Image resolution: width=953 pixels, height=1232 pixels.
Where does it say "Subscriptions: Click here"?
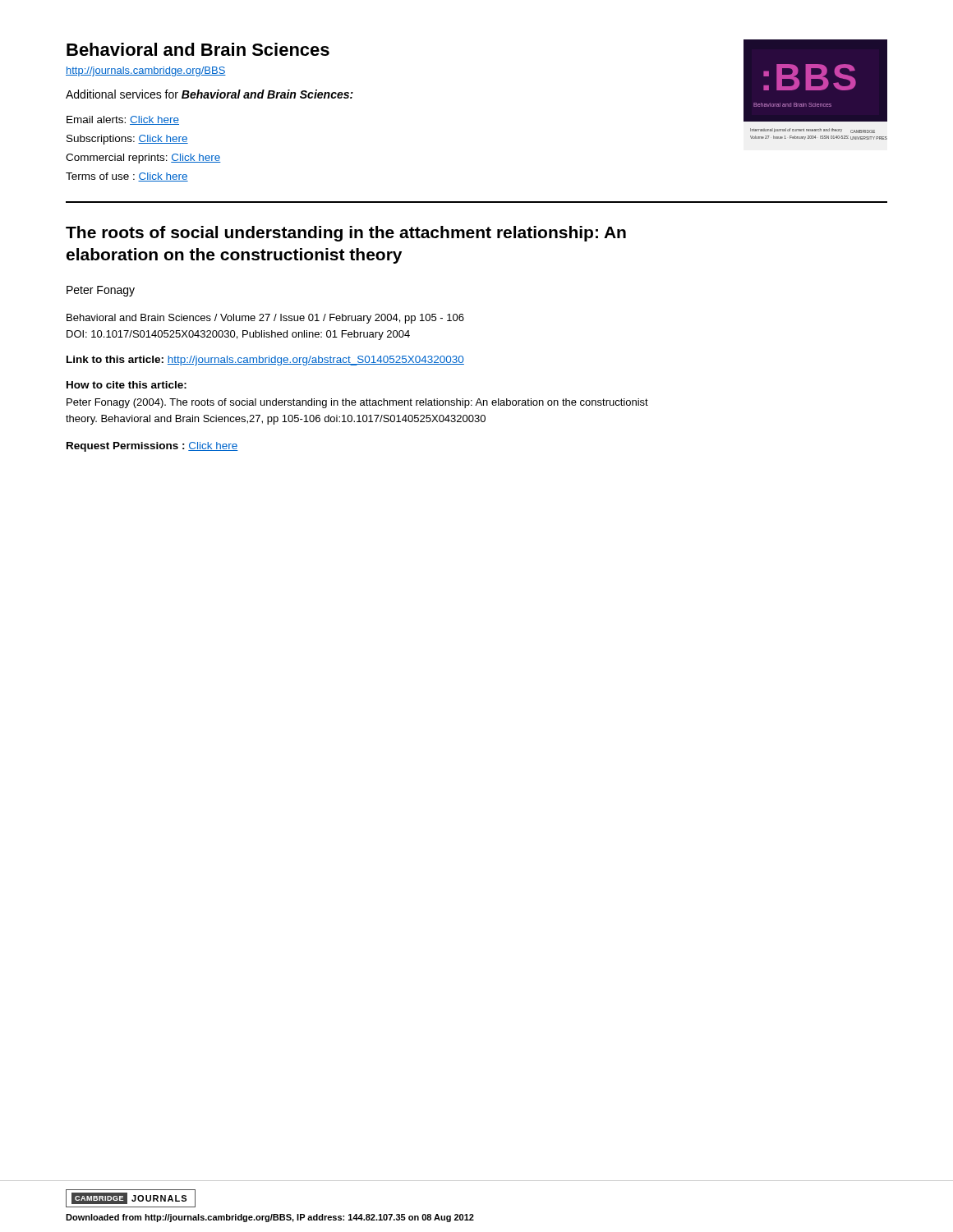127,138
